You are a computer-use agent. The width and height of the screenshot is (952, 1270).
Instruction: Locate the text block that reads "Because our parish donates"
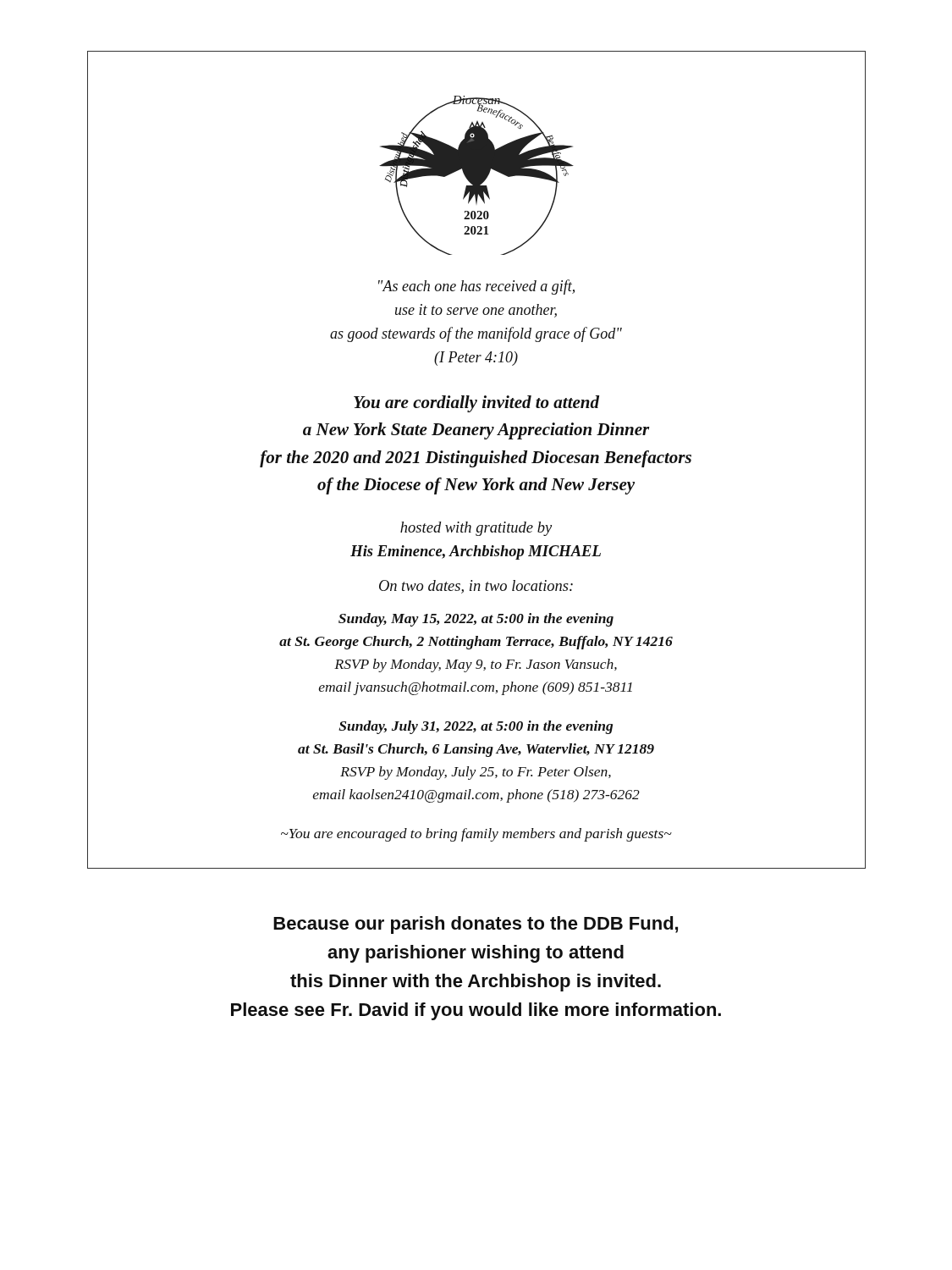click(476, 967)
